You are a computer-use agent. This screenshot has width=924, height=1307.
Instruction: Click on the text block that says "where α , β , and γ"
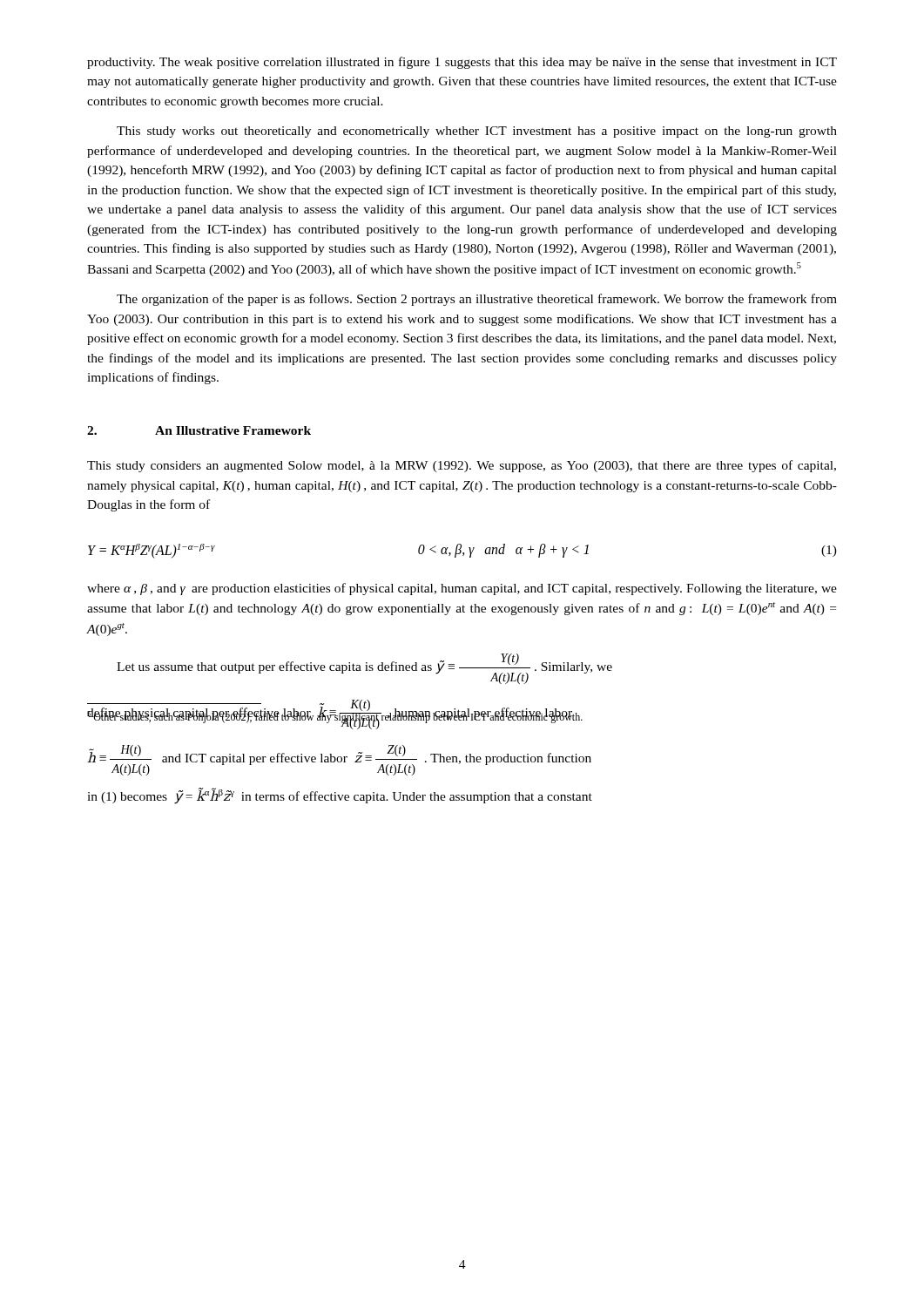(462, 609)
